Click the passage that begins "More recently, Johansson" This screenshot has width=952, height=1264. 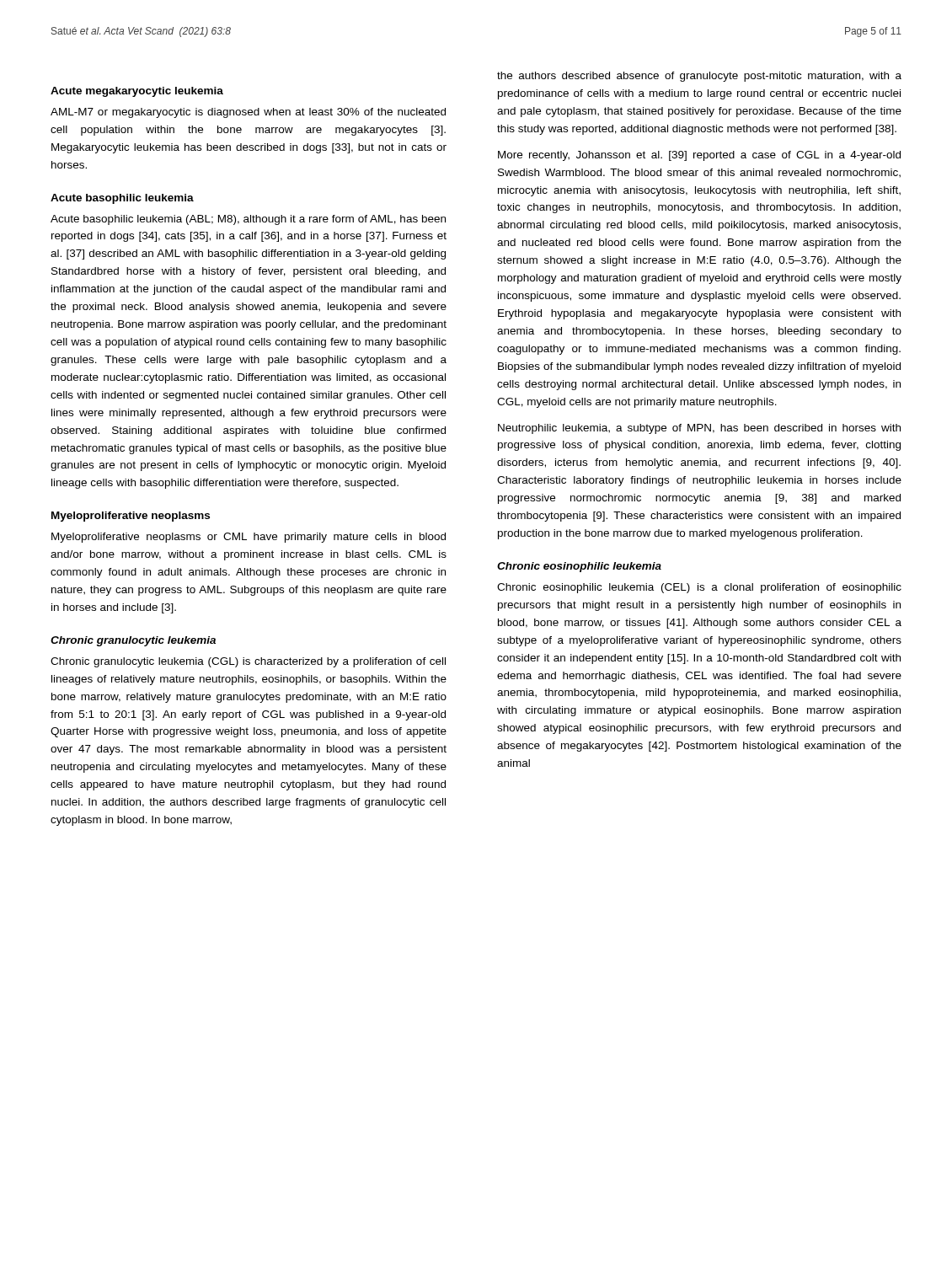coord(699,278)
